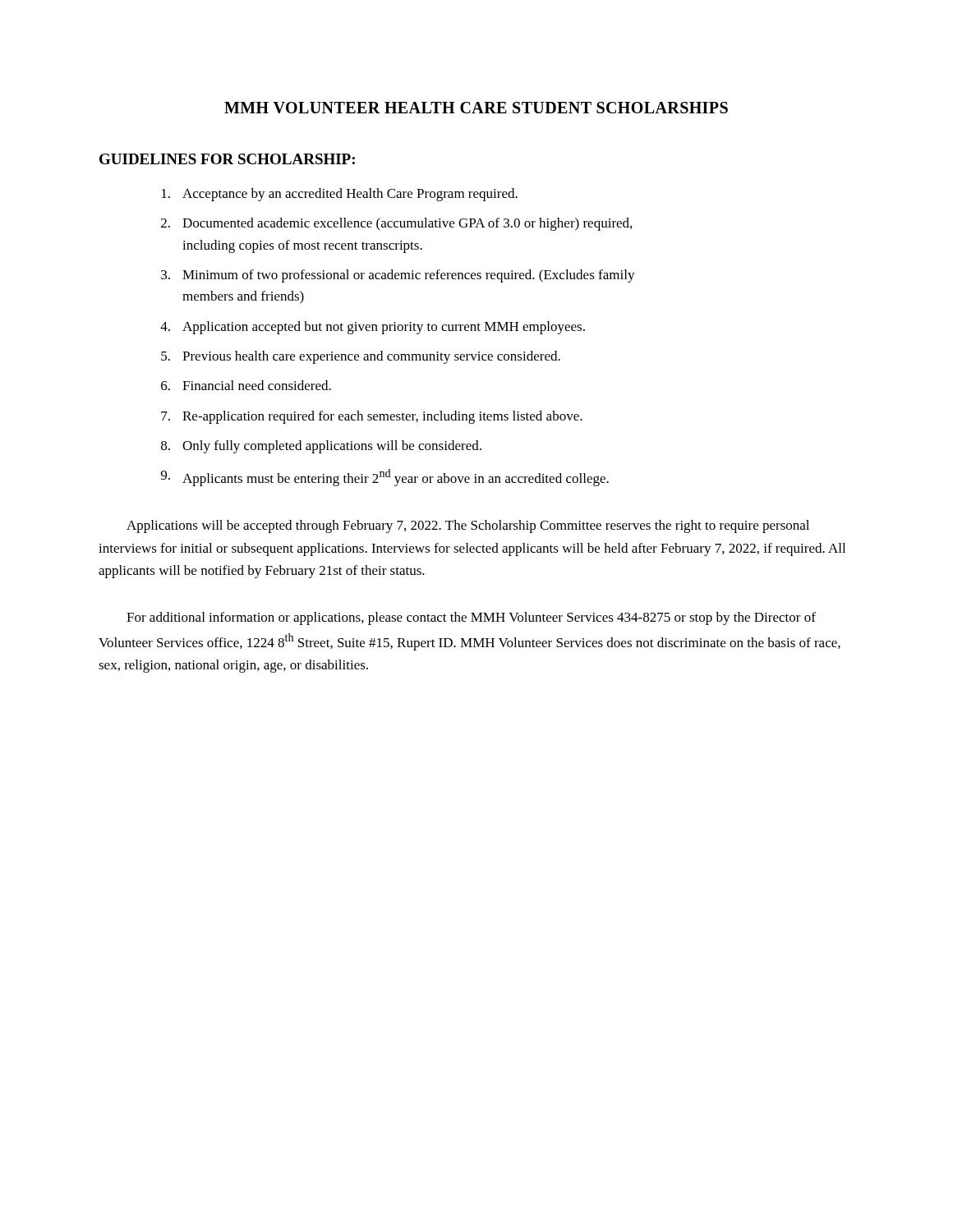Image resolution: width=953 pixels, height=1232 pixels.
Task: Click on the list item that reads "8. Only fully completed applications will"
Action: (x=321, y=447)
